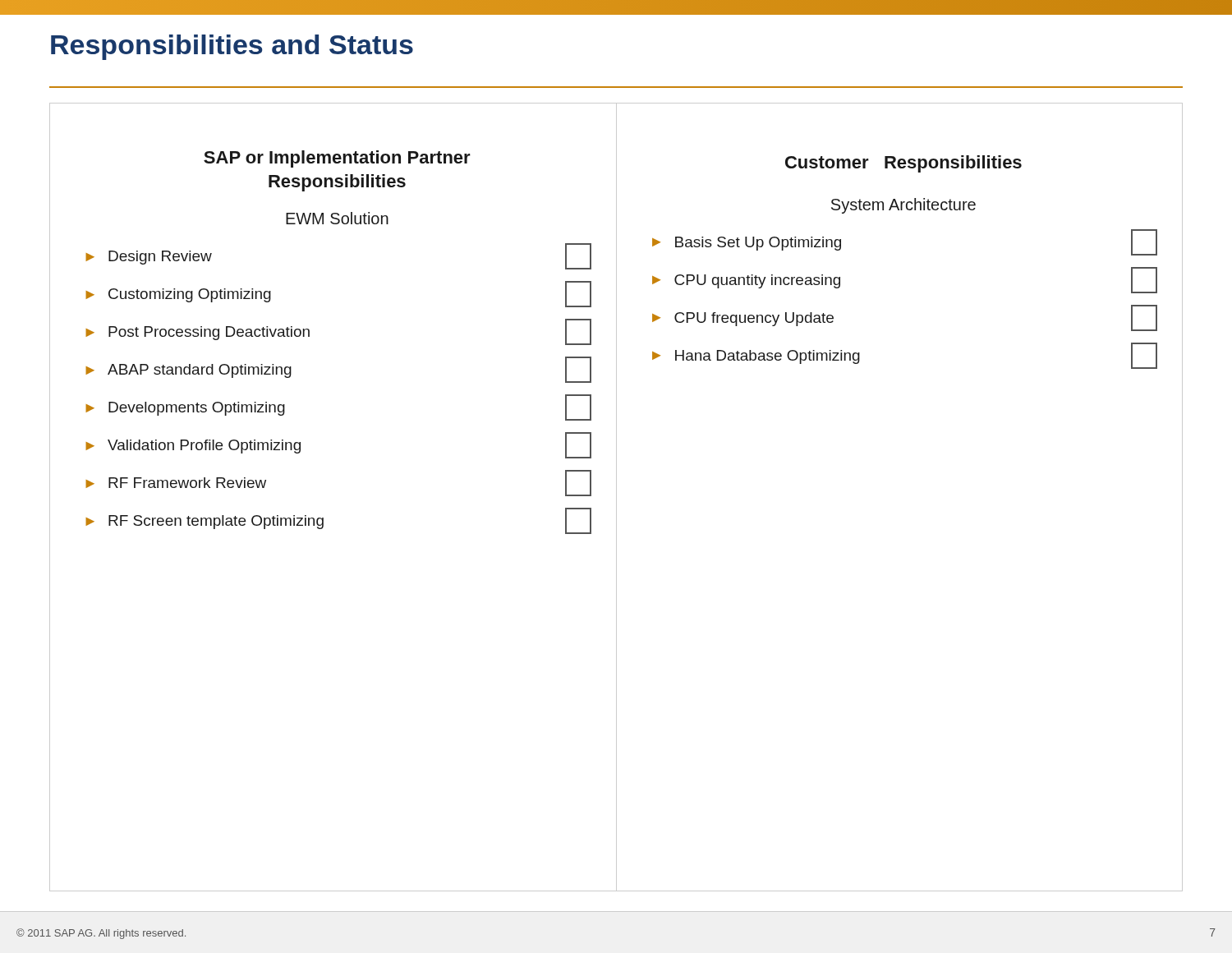Click on the passage starting "► CPU quantity increasing"
The image size is (1232, 953).
click(749, 280)
